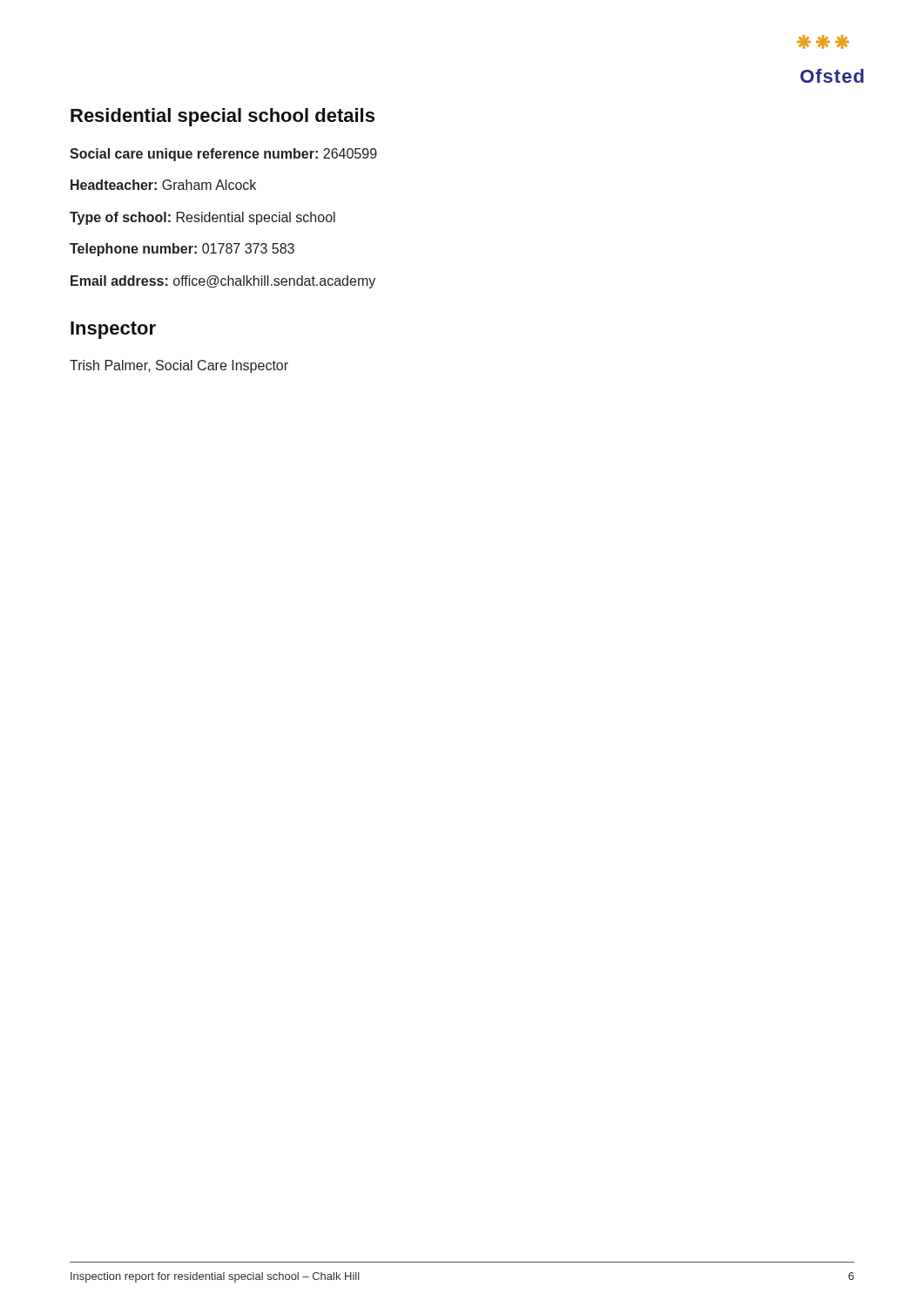Image resolution: width=924 pixels, height=1307 pixels.
Task: Point to "Residential special school details"
Action: 222,115
